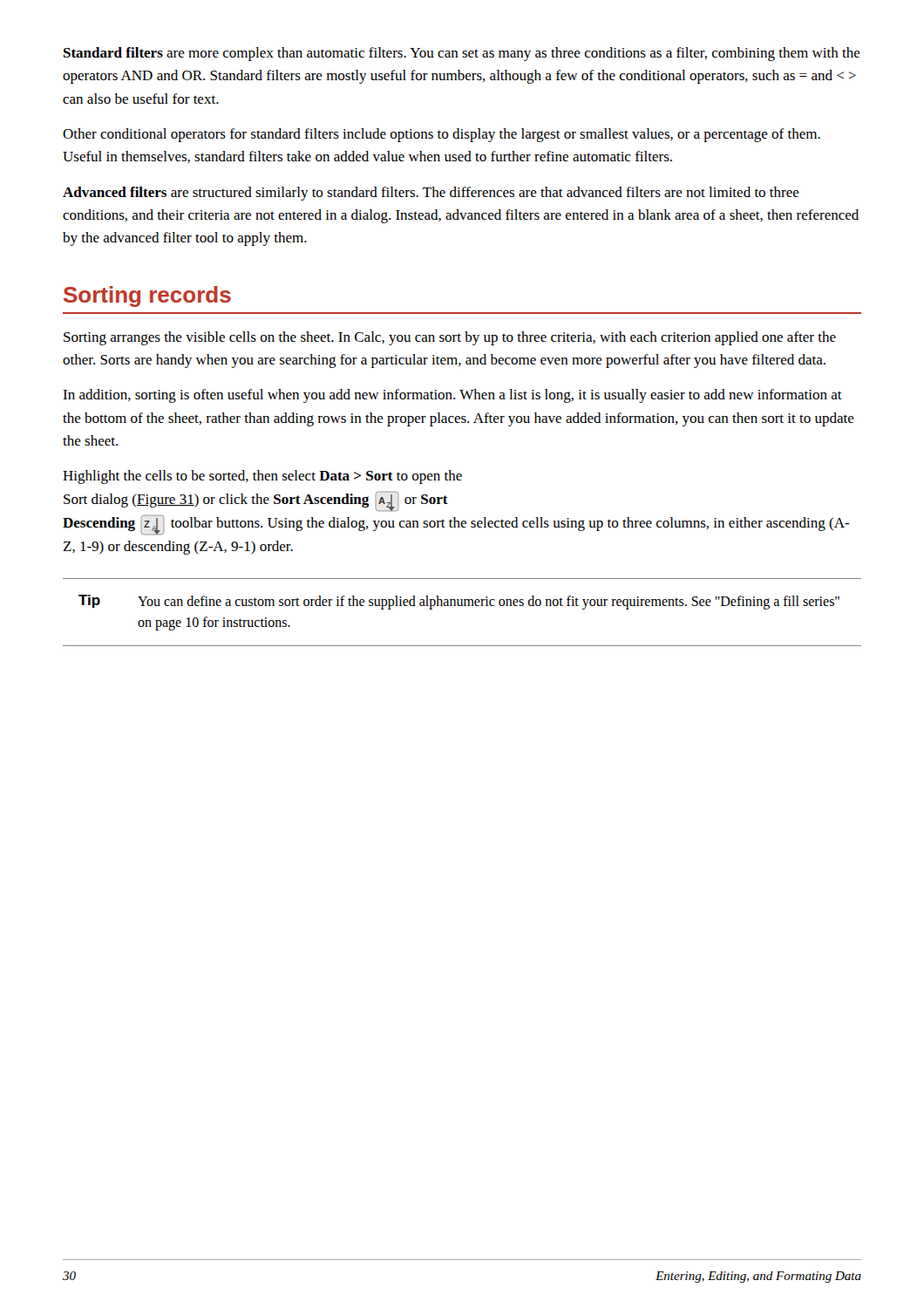Find the text block that says "In addition, sorting"
This screenshot has width=924, height=1308.
462,418
